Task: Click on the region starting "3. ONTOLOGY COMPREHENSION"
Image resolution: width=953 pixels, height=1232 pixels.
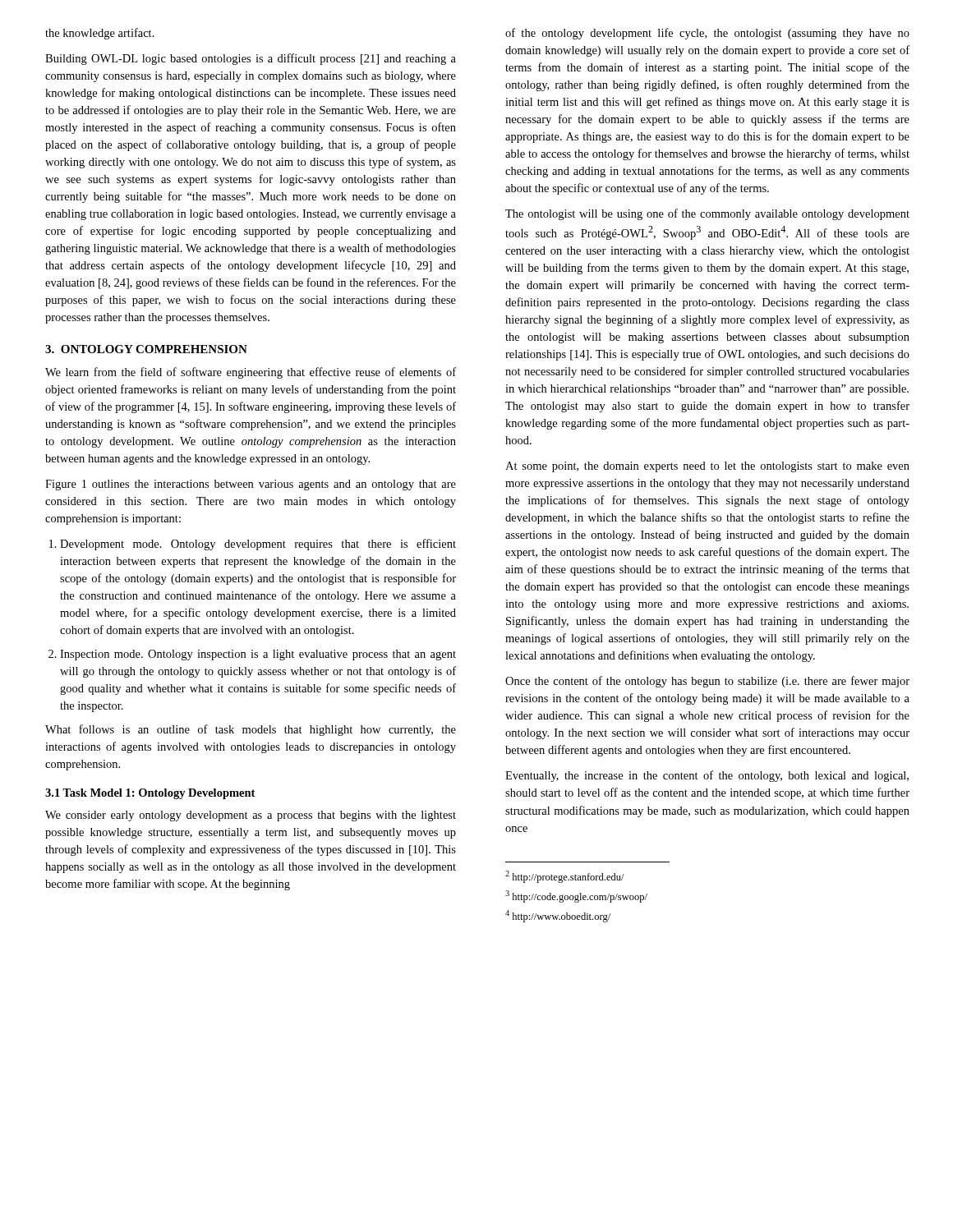Action: click(x=146, y=349)
